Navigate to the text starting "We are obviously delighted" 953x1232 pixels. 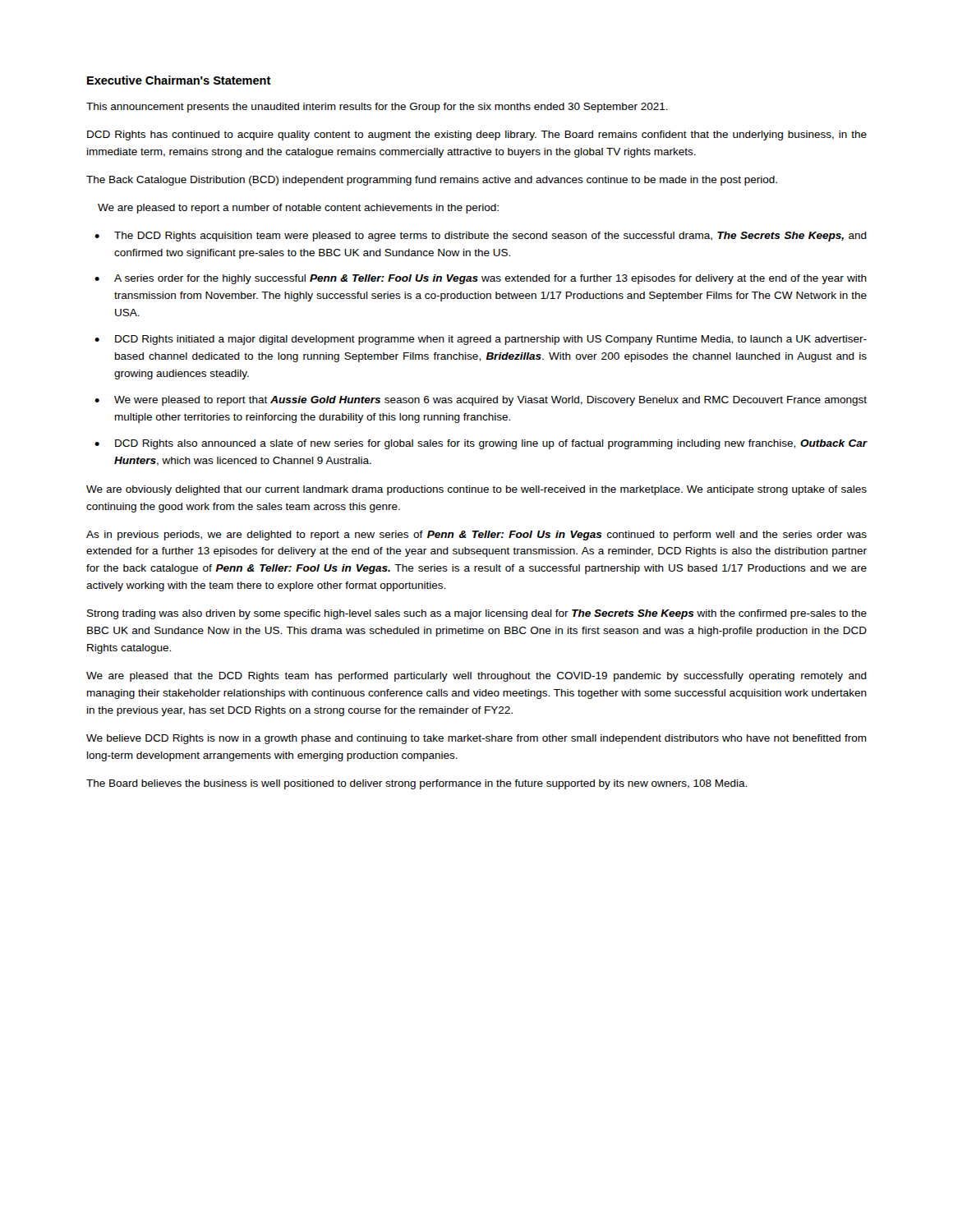(476, 497)
